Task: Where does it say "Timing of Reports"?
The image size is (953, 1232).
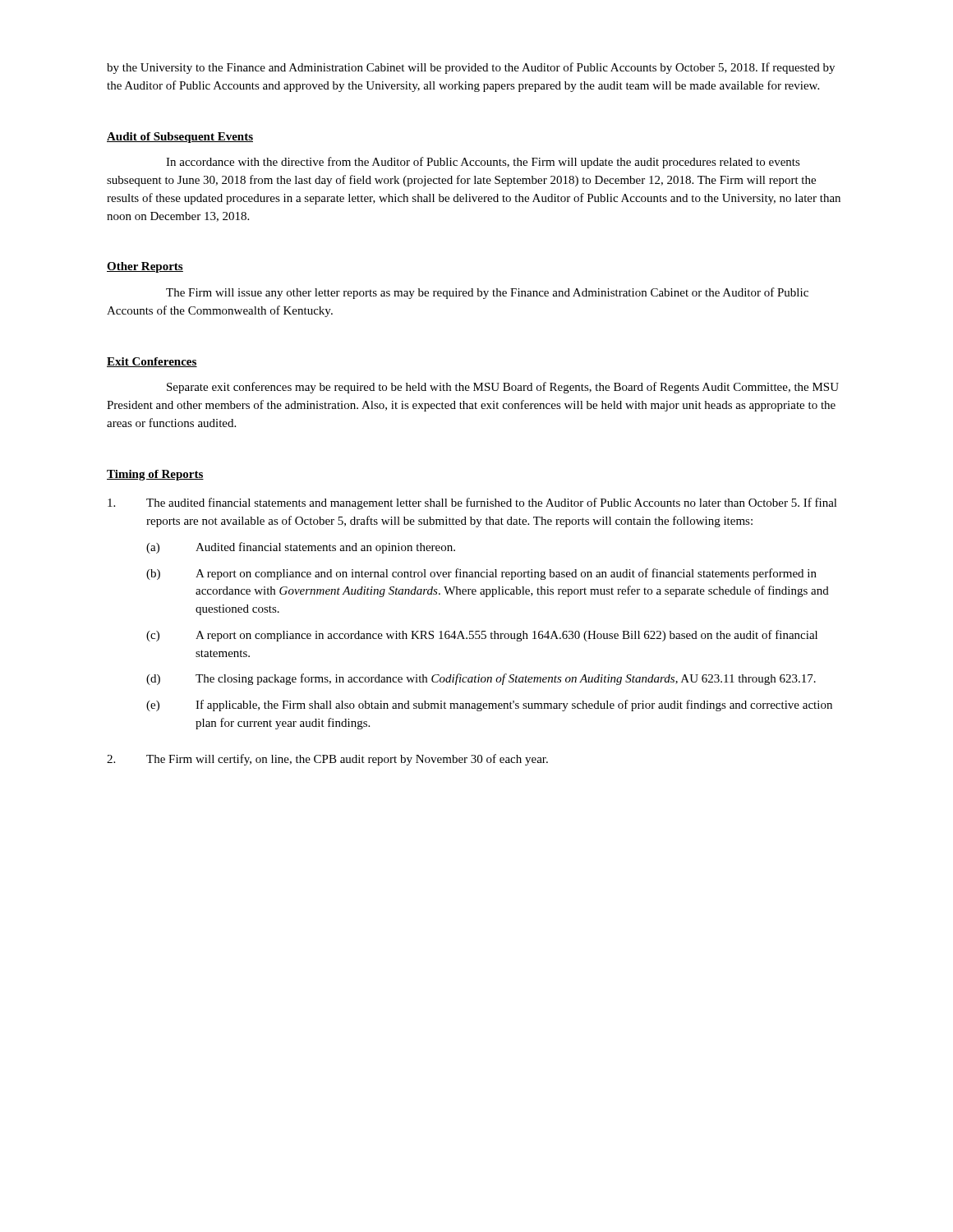Action: (x=155, y=474)
